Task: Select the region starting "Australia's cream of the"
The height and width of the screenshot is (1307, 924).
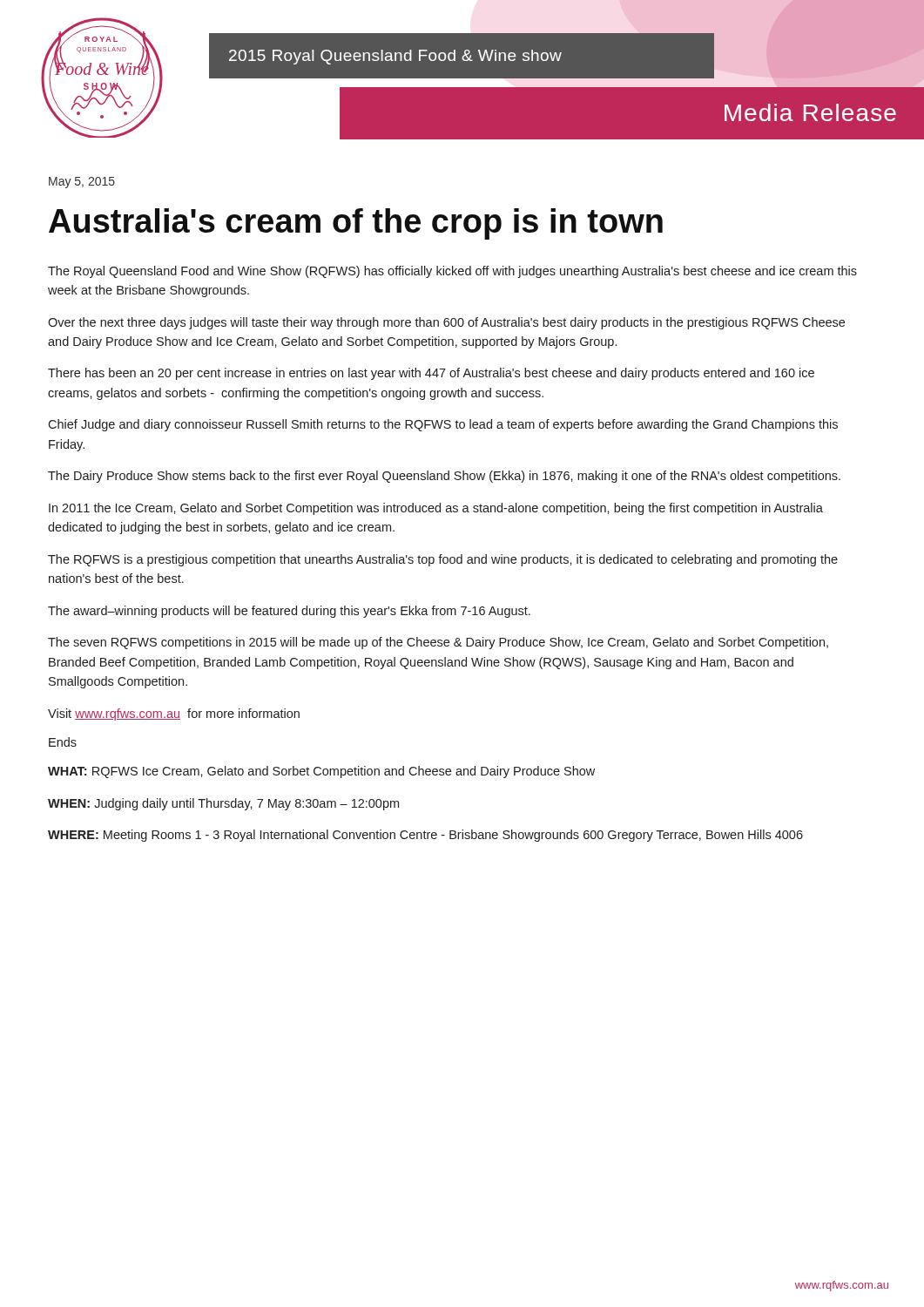Action: click(356, 221)
